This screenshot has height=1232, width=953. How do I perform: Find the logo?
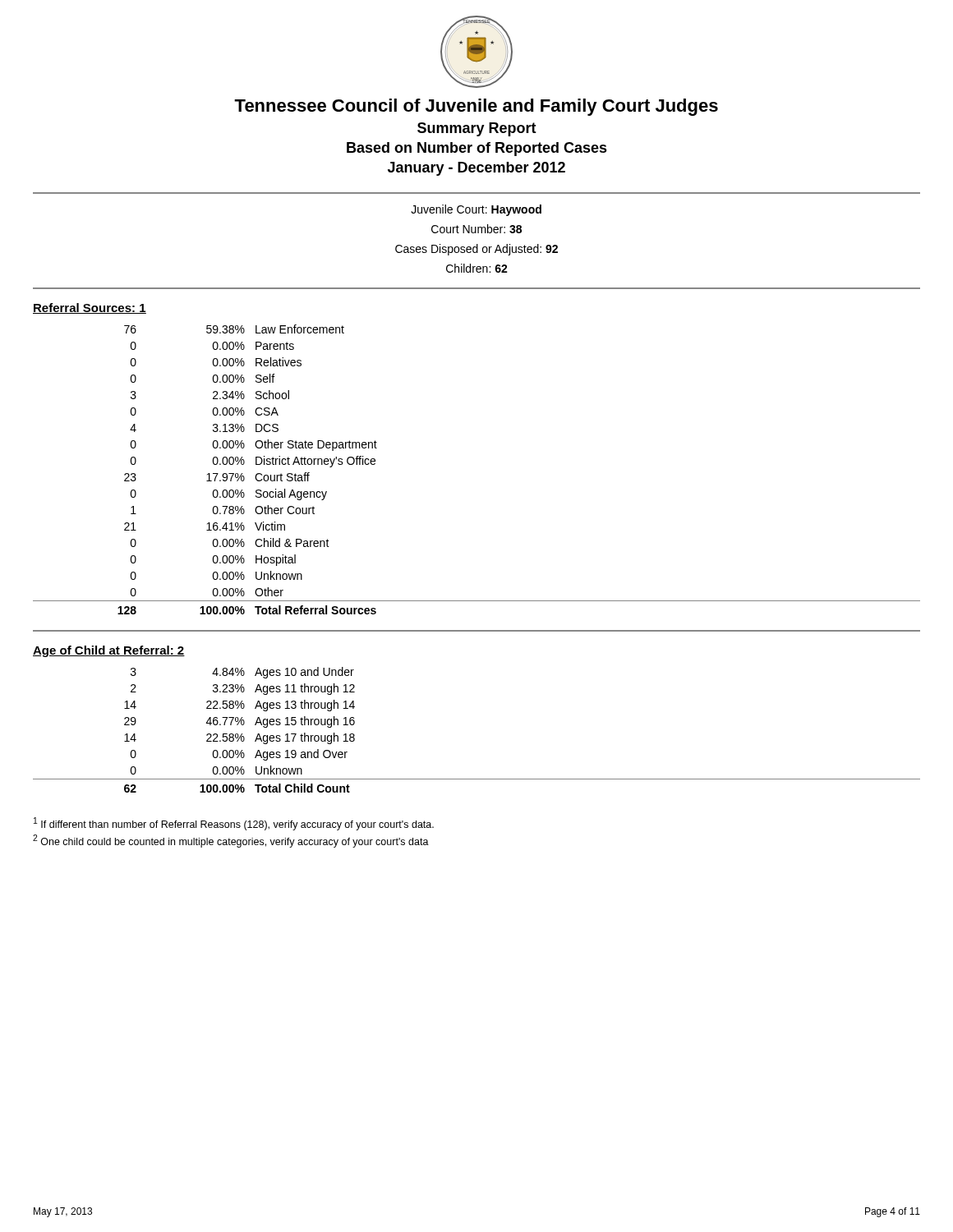point(476,53)
